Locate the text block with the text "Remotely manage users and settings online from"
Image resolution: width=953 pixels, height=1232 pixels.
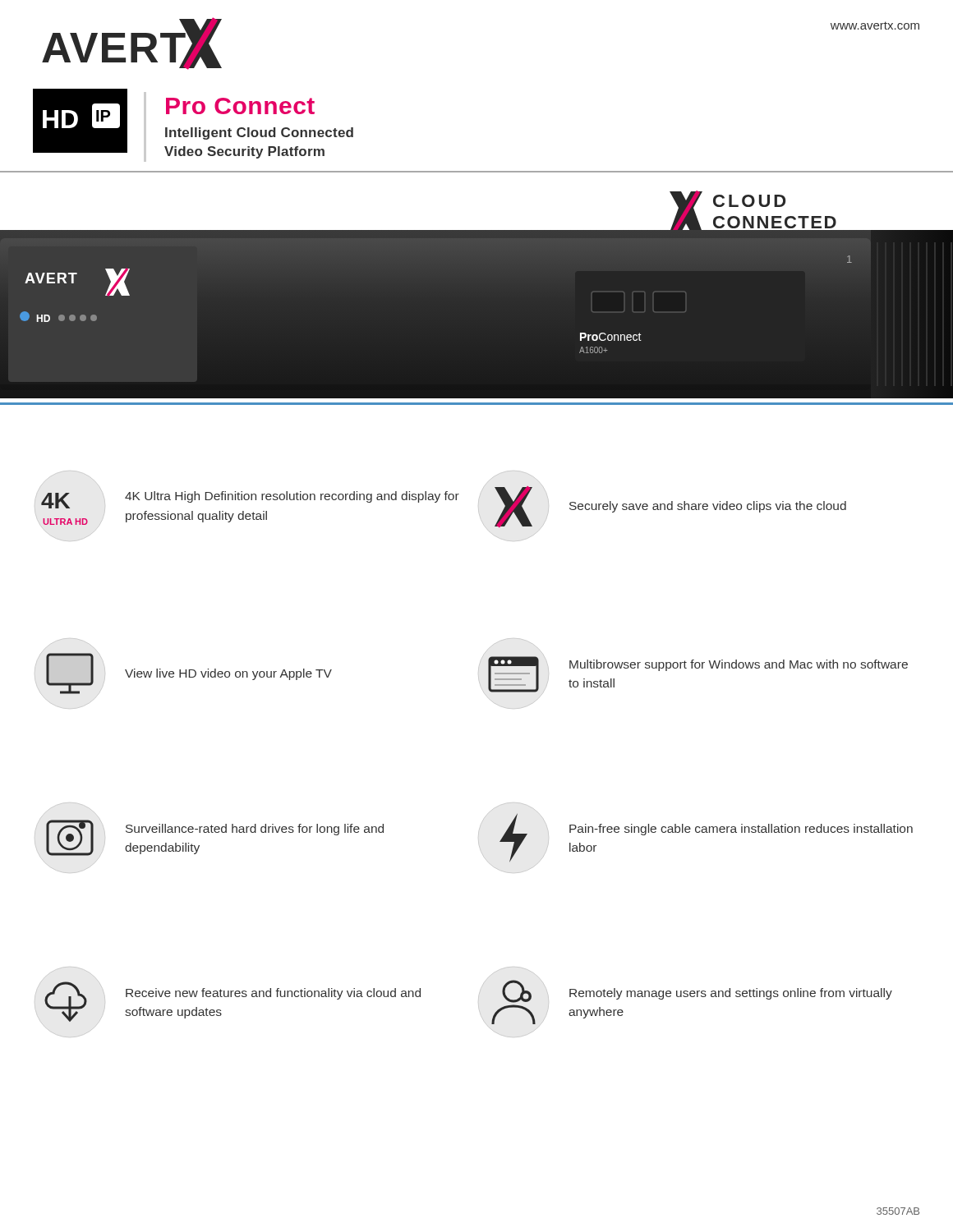pyautogui.click(x=698, y=1002)
